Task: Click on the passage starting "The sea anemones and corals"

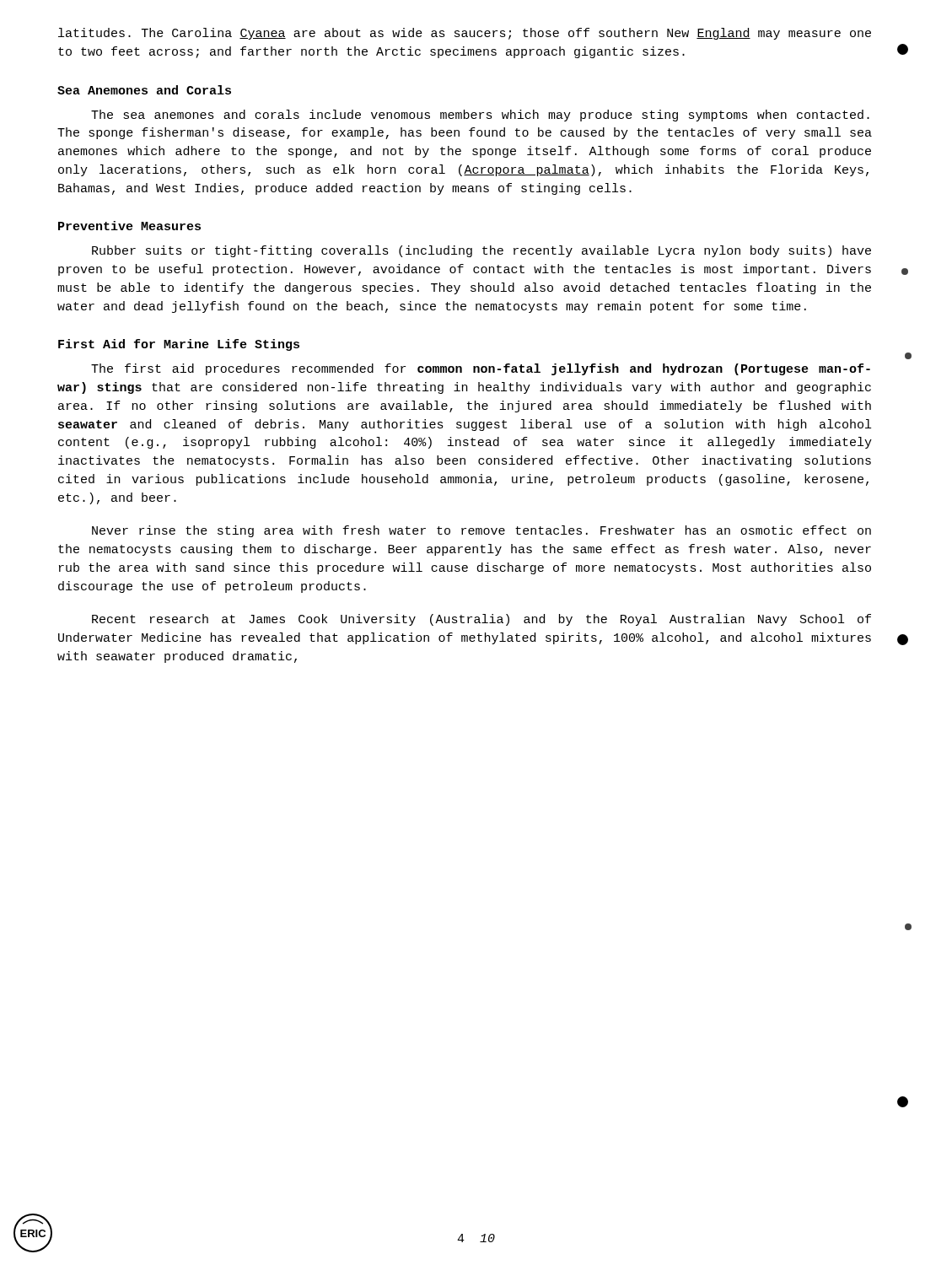Action: tap(465, 152)
